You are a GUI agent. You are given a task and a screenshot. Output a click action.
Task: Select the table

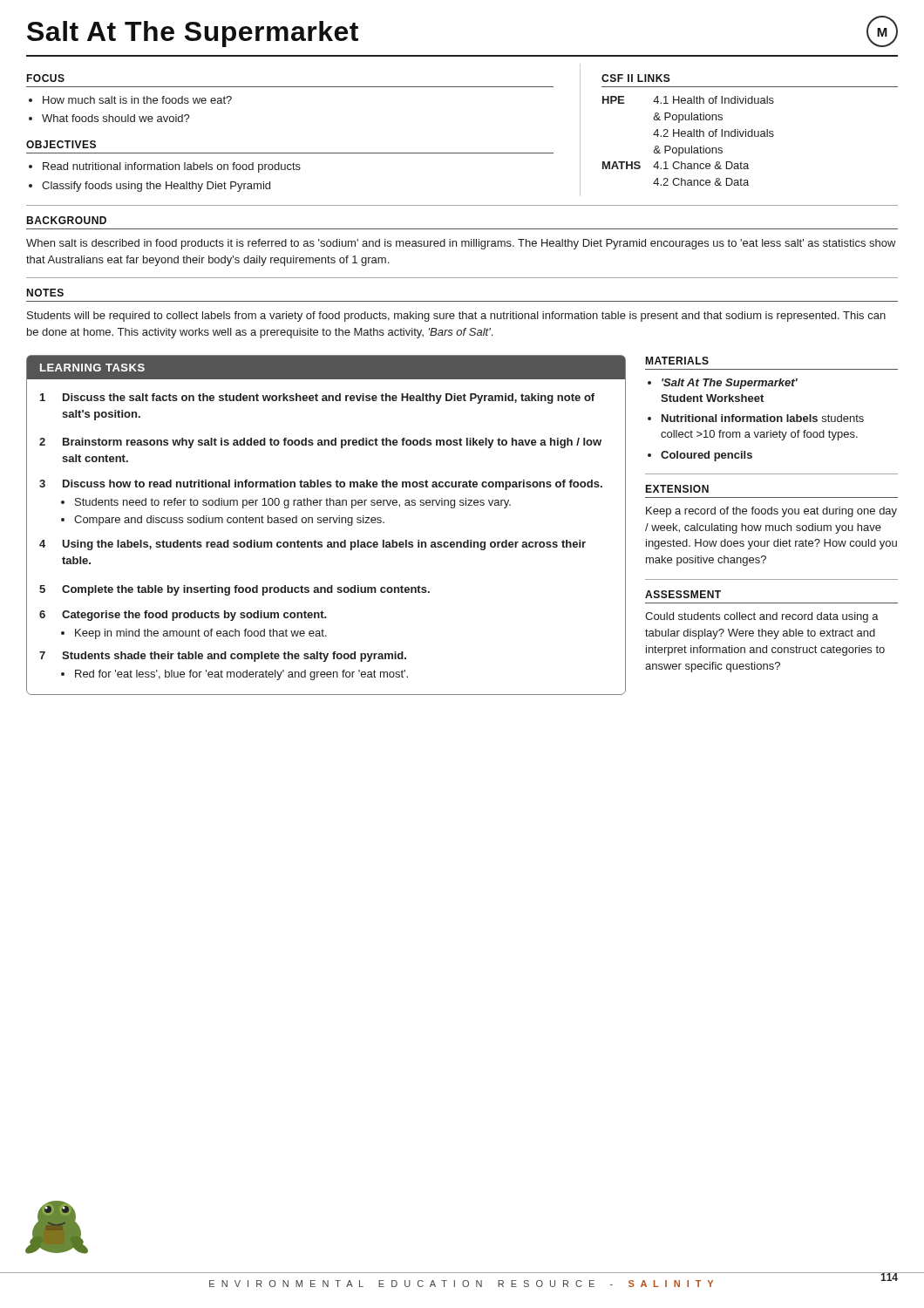pos(750,142)
